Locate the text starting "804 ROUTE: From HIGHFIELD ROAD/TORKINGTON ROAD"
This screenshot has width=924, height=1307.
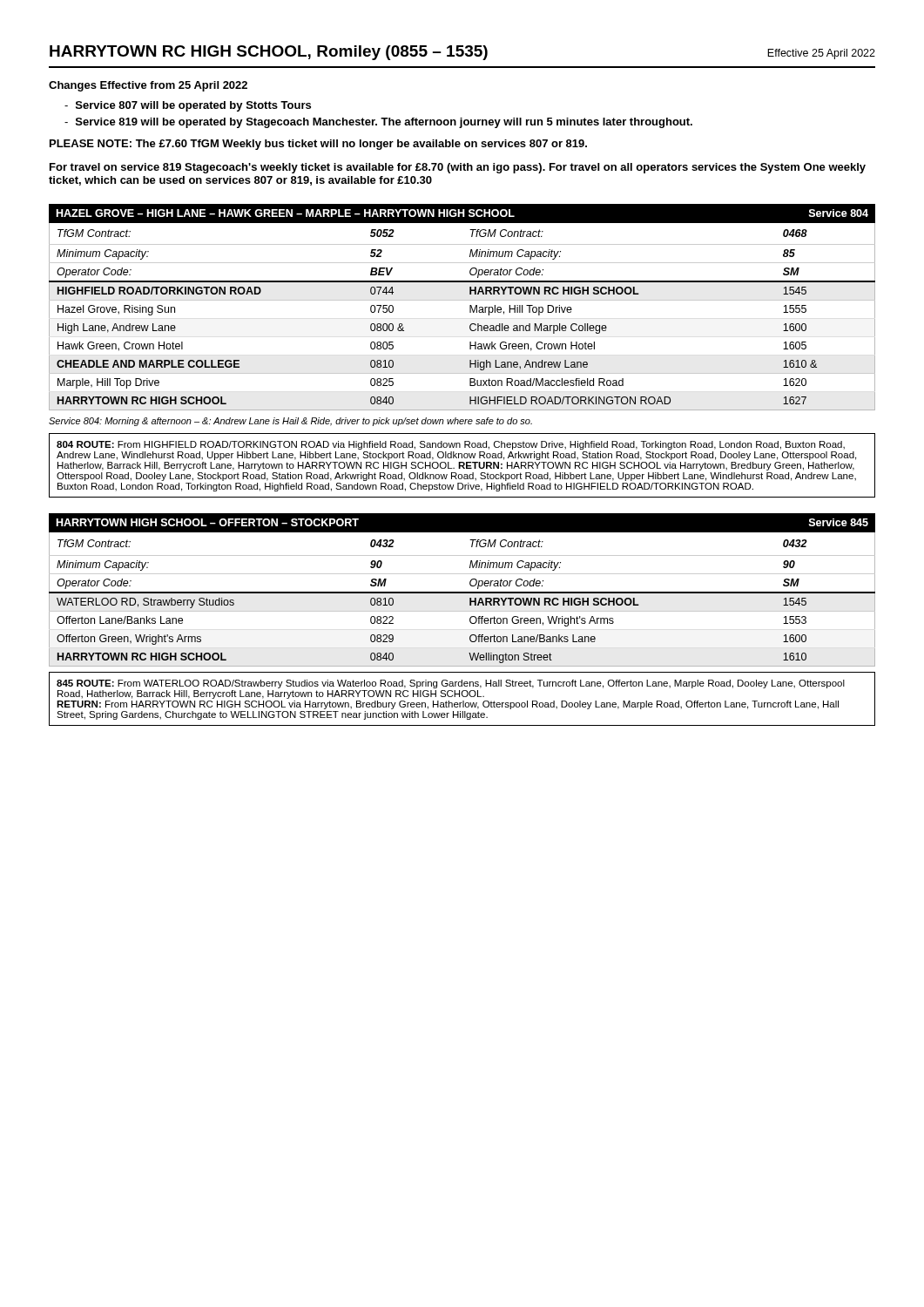(457, 465)
